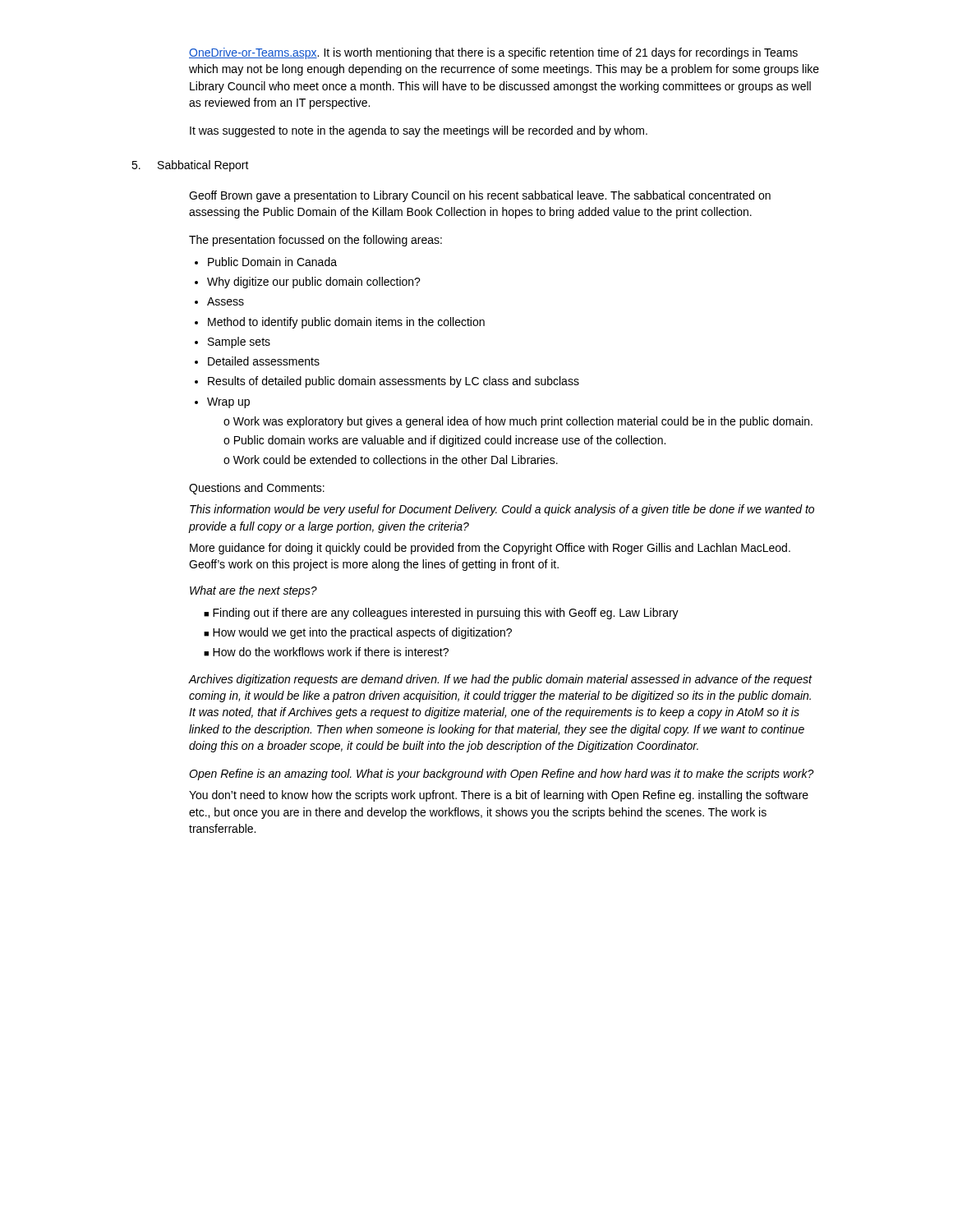Select the text starting "Open Refine is an amazing tool. What is"
The width and height of the screenshot is (953, 1232).
tap(501, 774)
